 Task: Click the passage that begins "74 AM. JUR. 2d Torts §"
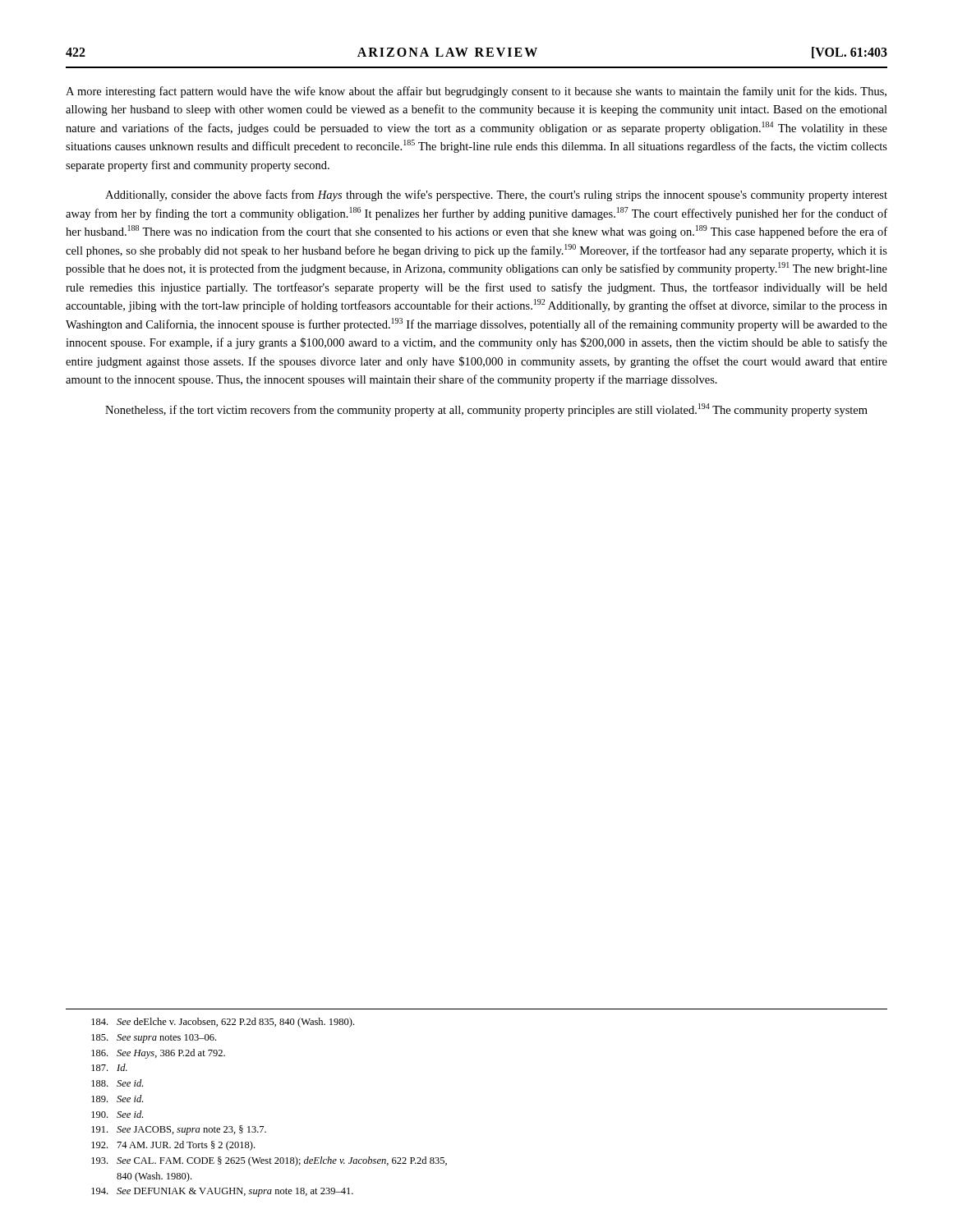coord(173,1146)
